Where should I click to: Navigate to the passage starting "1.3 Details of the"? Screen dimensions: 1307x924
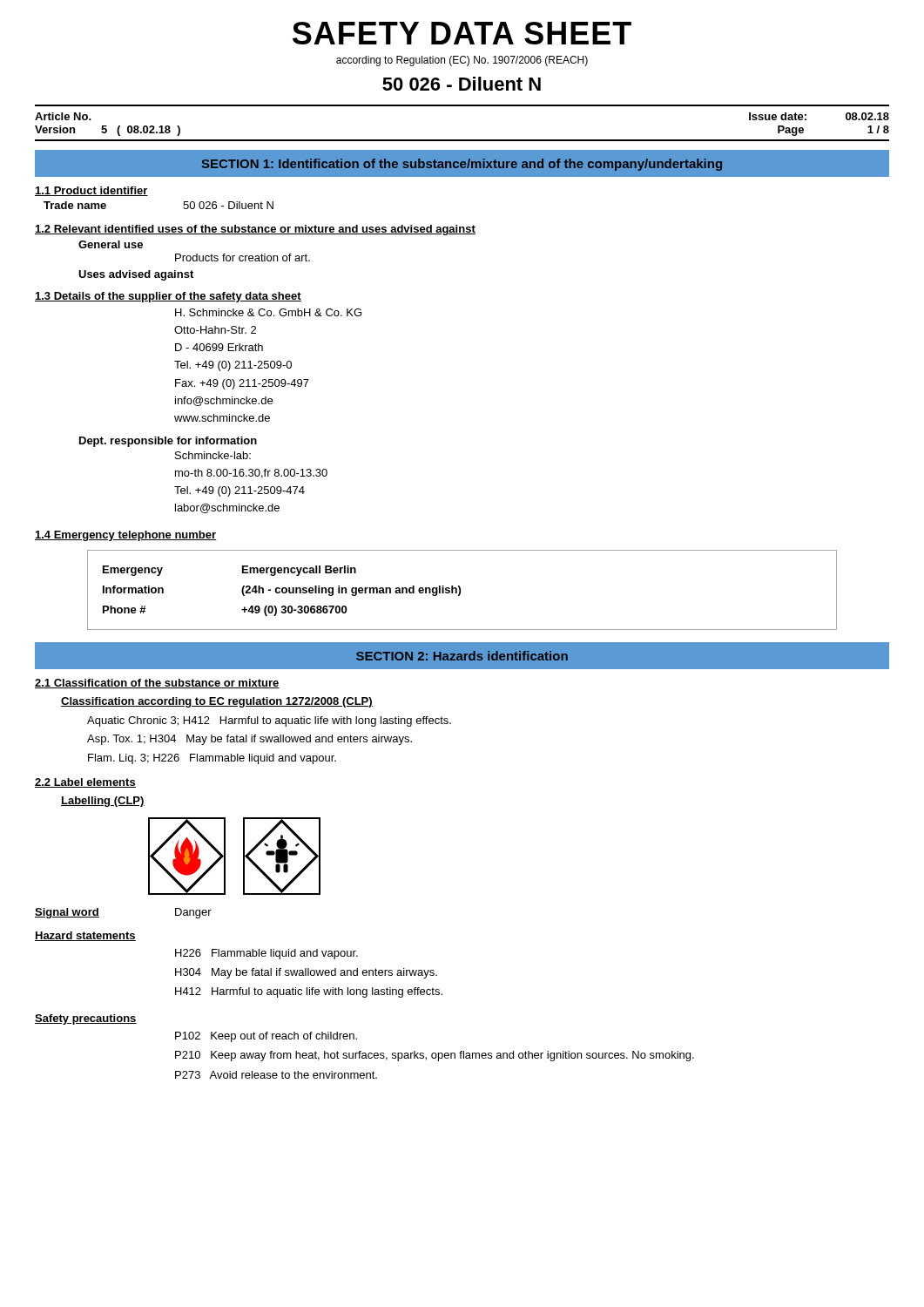point(168,296)
